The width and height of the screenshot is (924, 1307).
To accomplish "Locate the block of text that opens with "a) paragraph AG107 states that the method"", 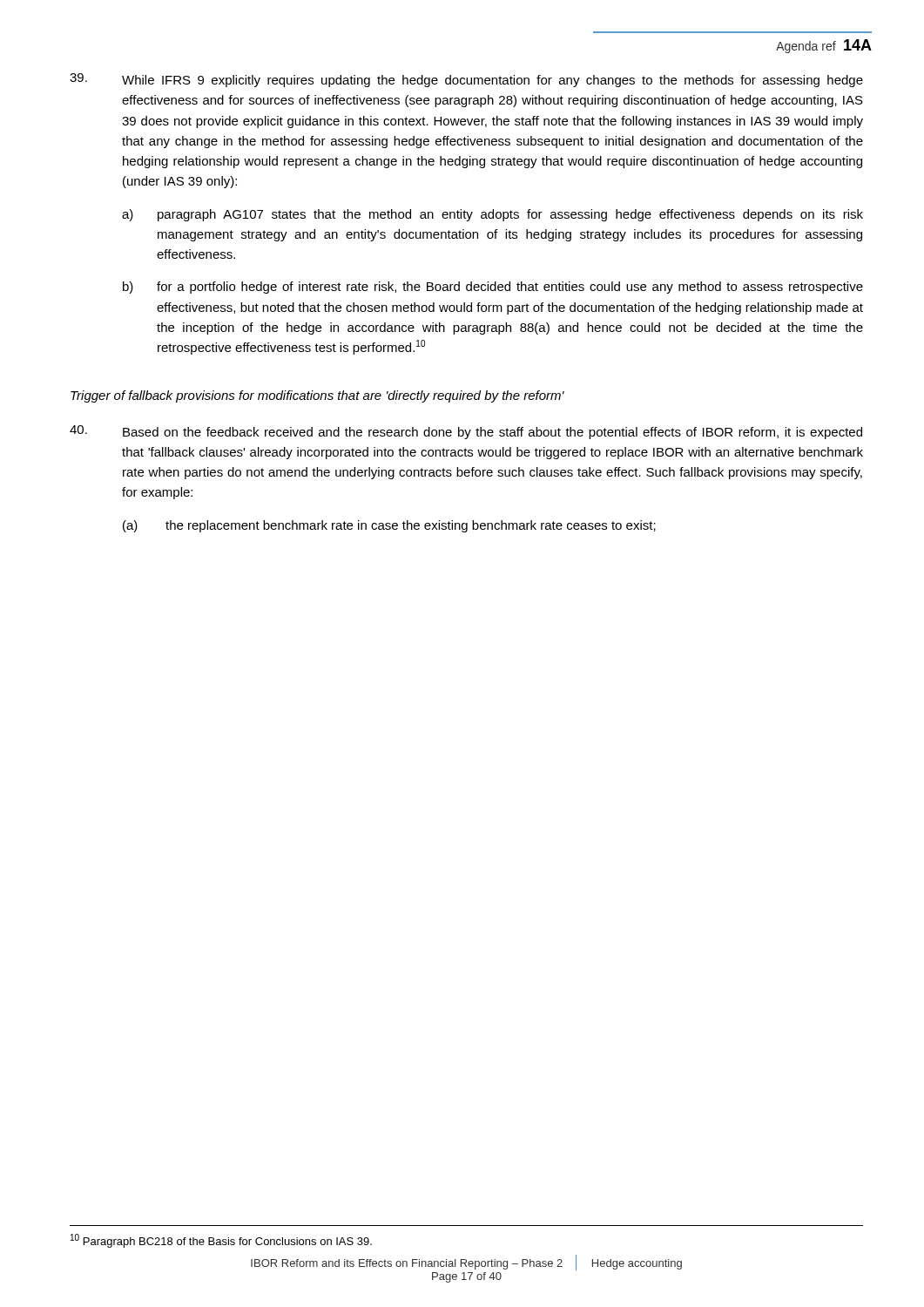I will [492, 234].
